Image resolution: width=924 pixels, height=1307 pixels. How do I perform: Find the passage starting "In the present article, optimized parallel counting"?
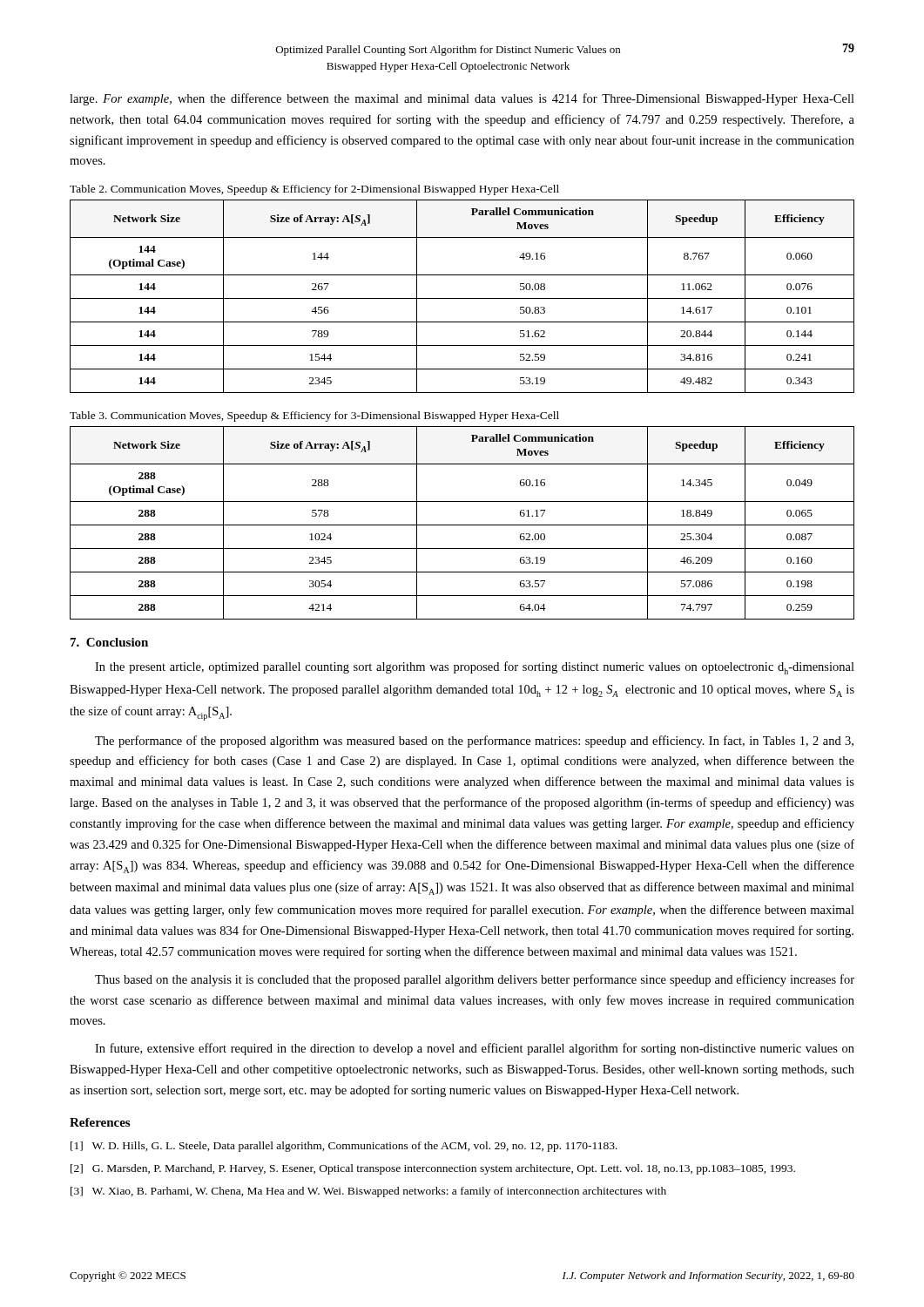pyautogui.click(x=462, y=690)
